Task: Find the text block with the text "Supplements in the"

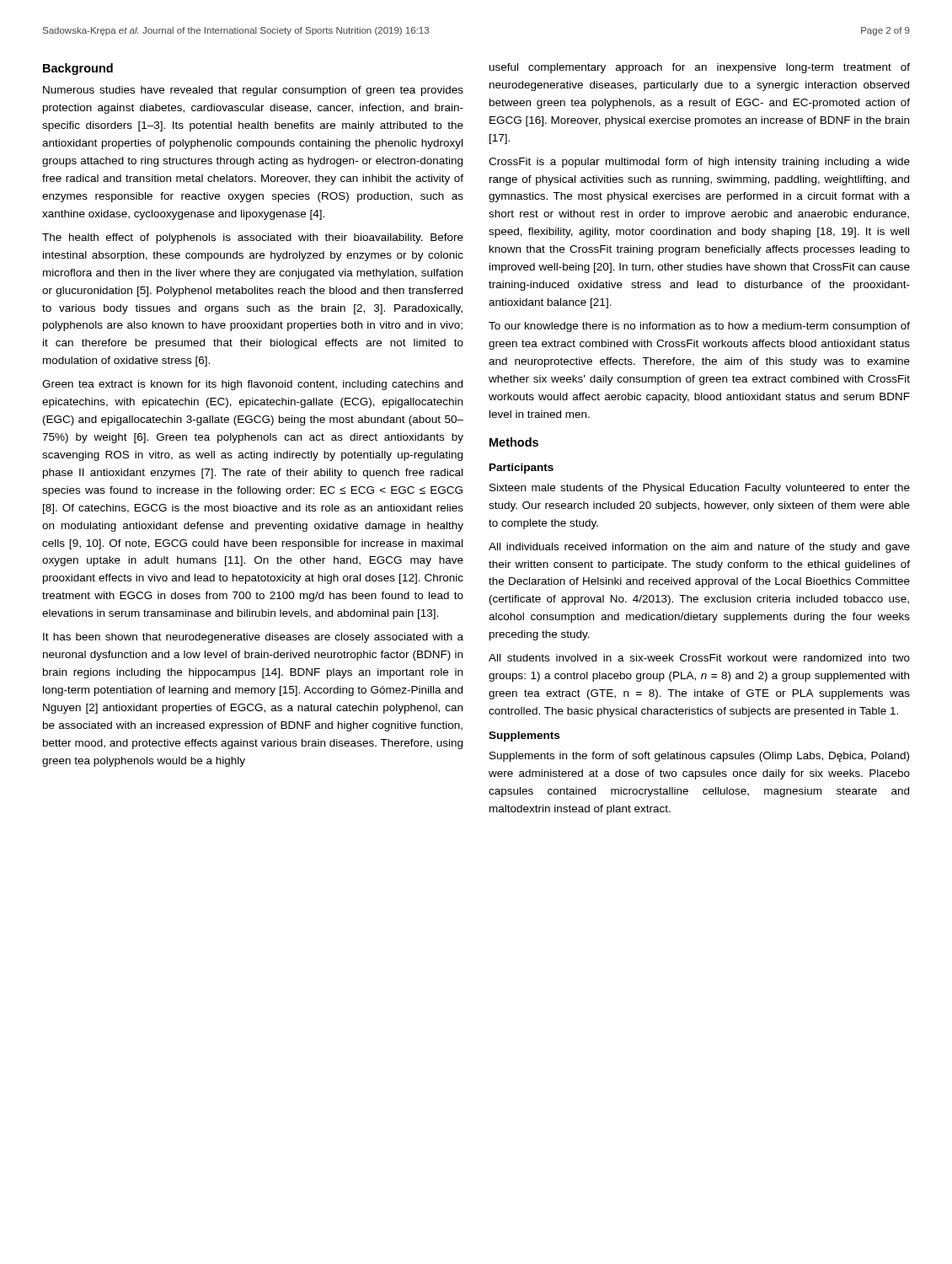Action: coord(699,782)
